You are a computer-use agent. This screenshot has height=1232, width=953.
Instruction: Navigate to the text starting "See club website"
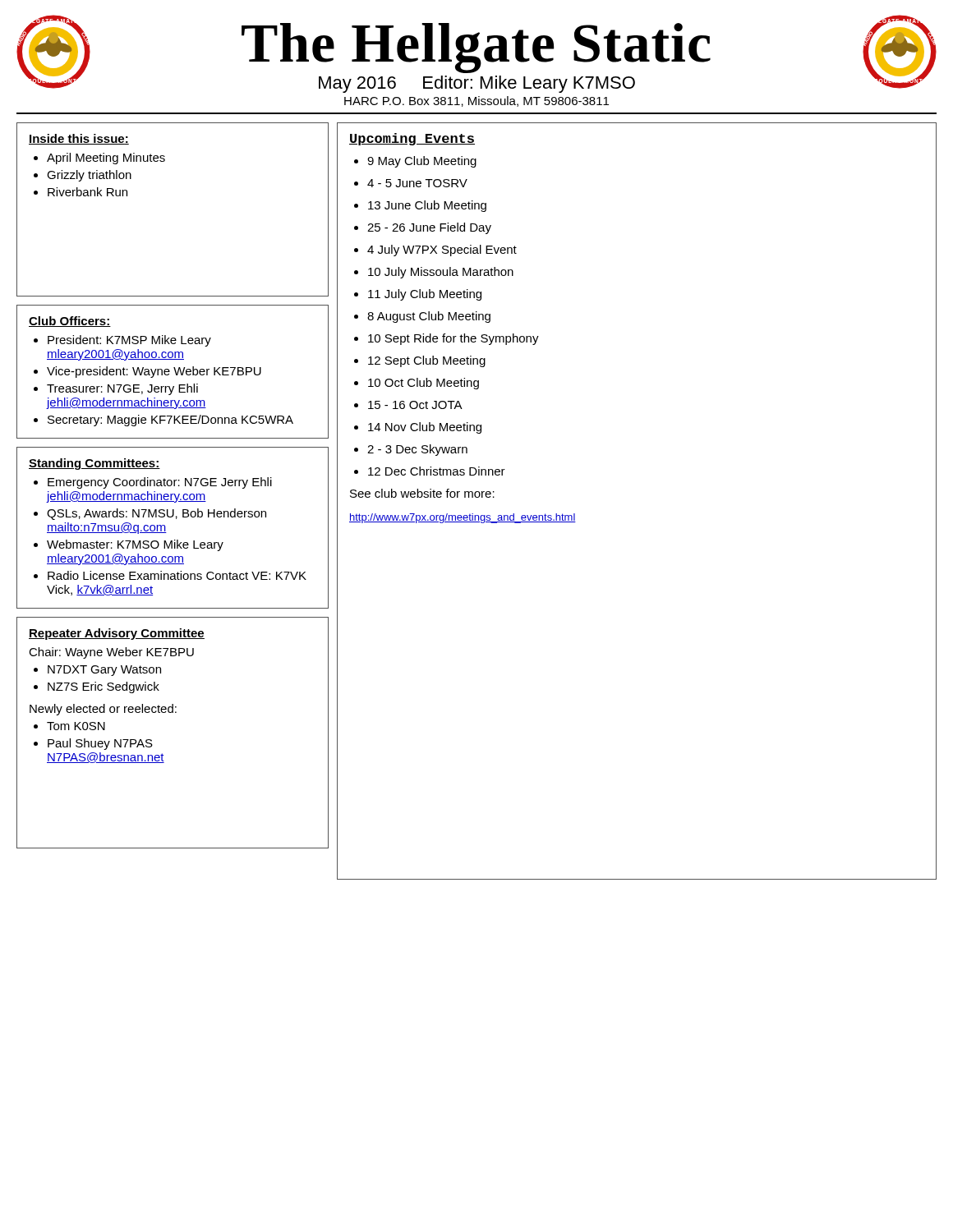click(422, 493)
